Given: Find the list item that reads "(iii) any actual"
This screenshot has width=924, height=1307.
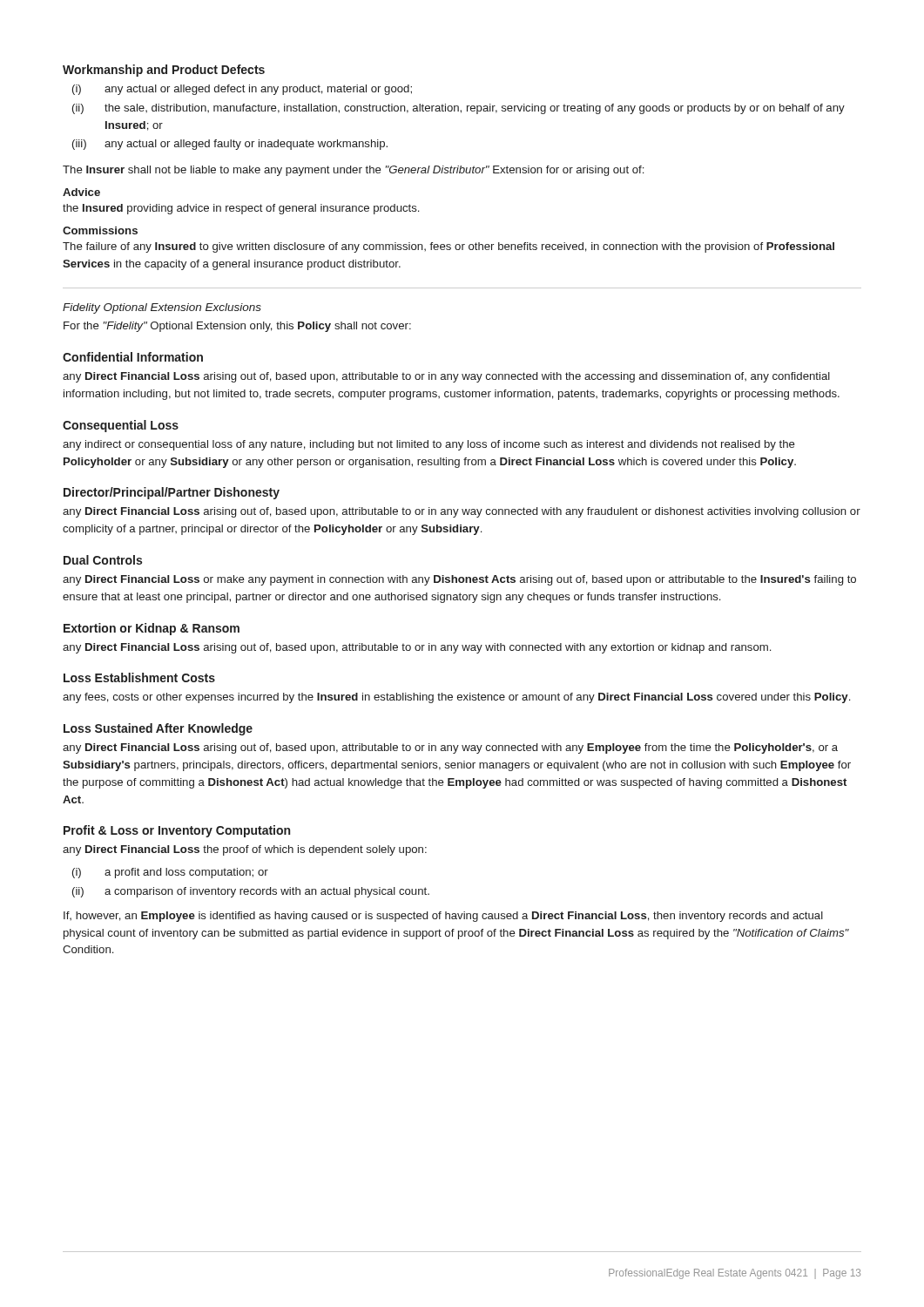Looking at the screenshot, I should (x=230, y=145).
